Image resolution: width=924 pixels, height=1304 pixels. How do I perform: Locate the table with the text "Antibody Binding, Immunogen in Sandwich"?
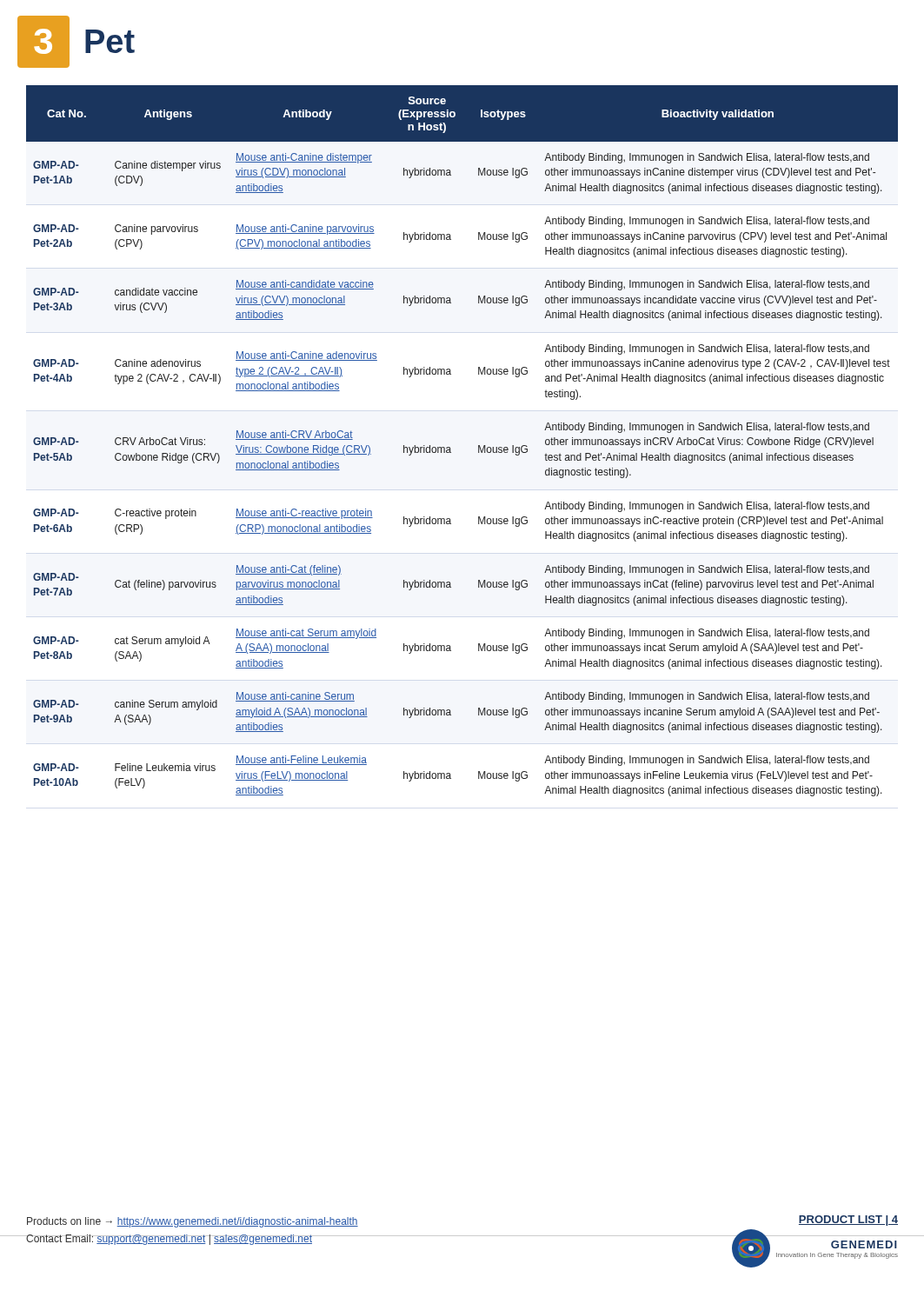click(x=462, y=447)
